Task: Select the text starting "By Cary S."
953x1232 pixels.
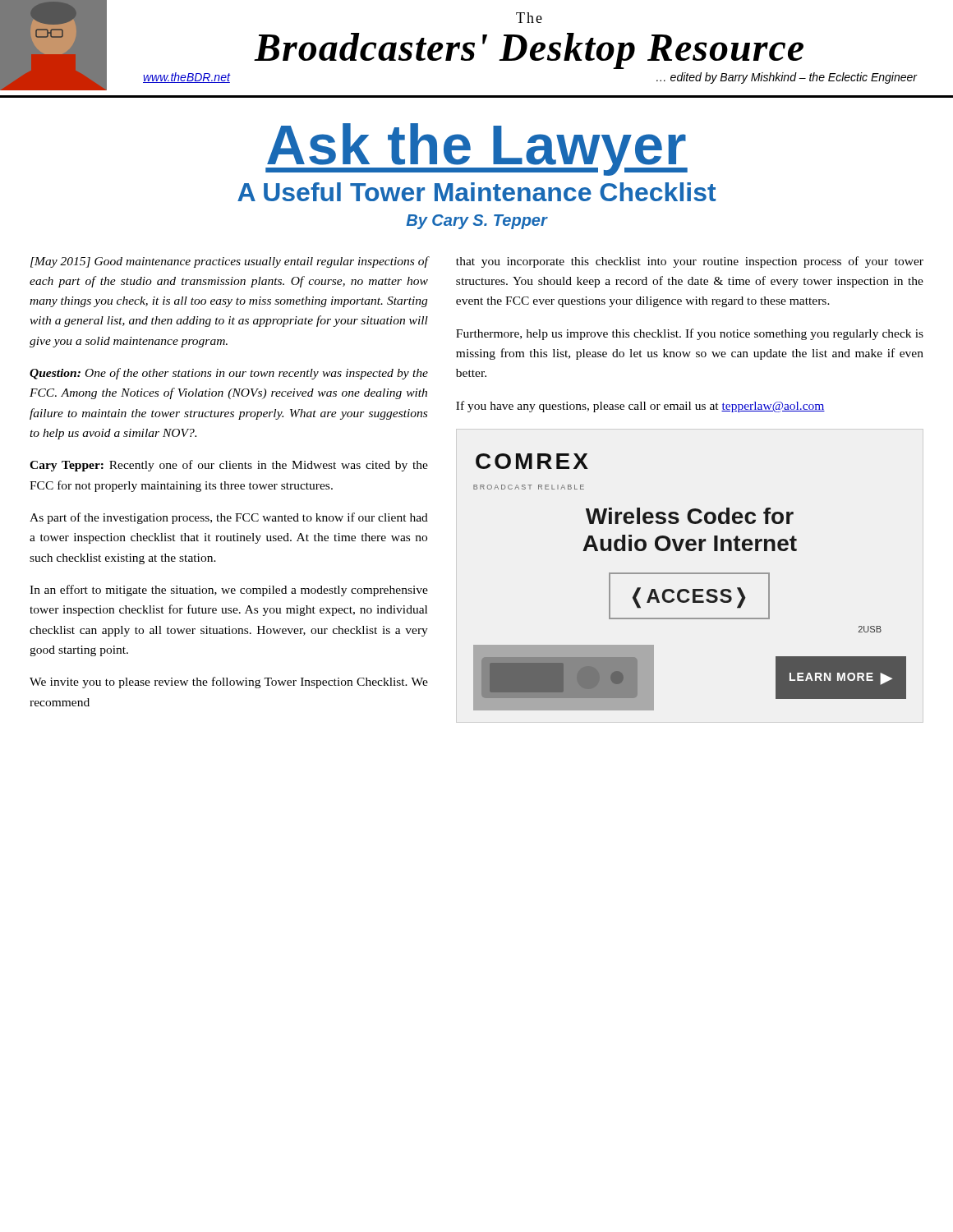Action: tap(476, 221)
